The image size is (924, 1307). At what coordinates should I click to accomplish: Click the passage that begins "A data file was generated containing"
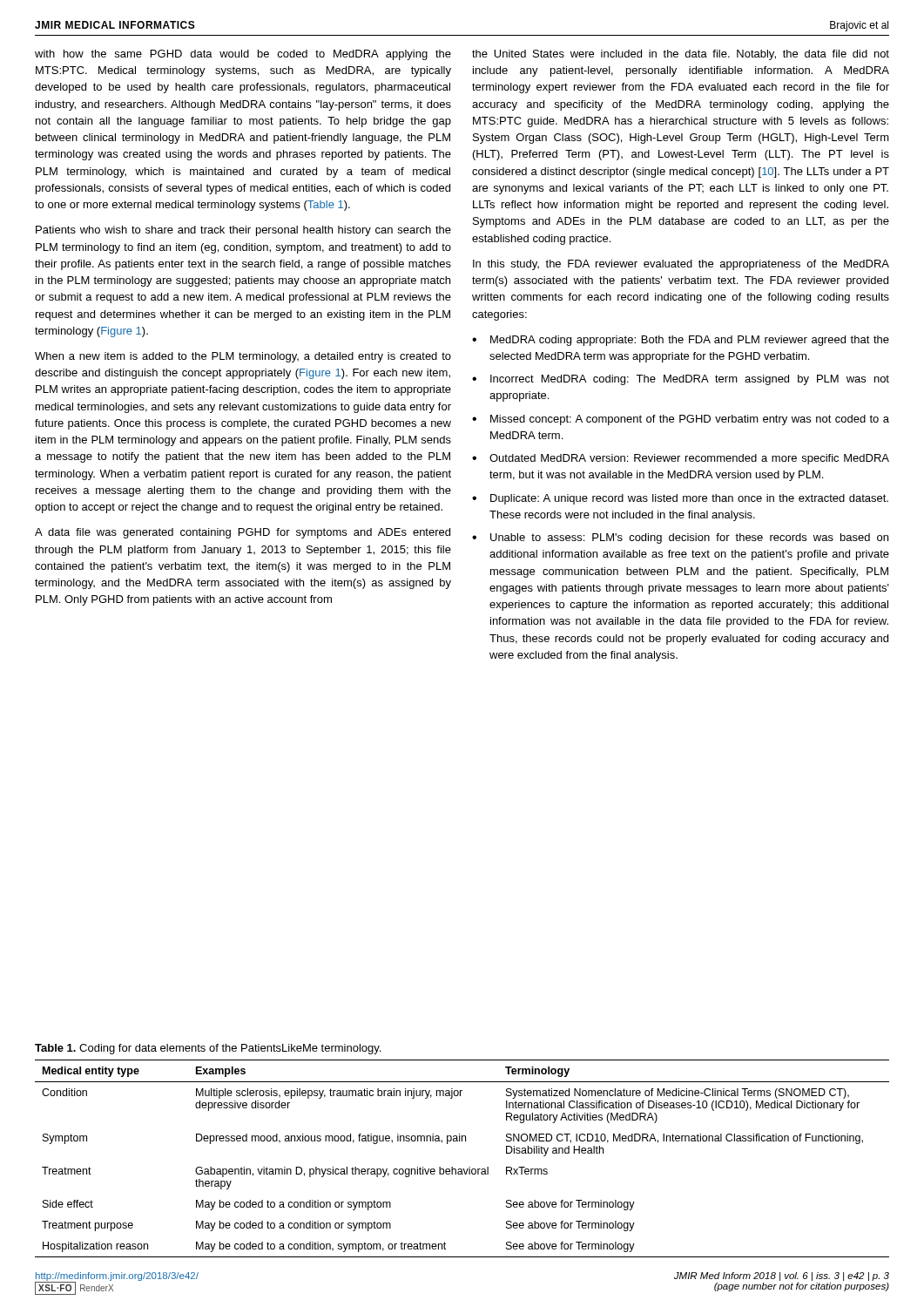click(243, 566)
